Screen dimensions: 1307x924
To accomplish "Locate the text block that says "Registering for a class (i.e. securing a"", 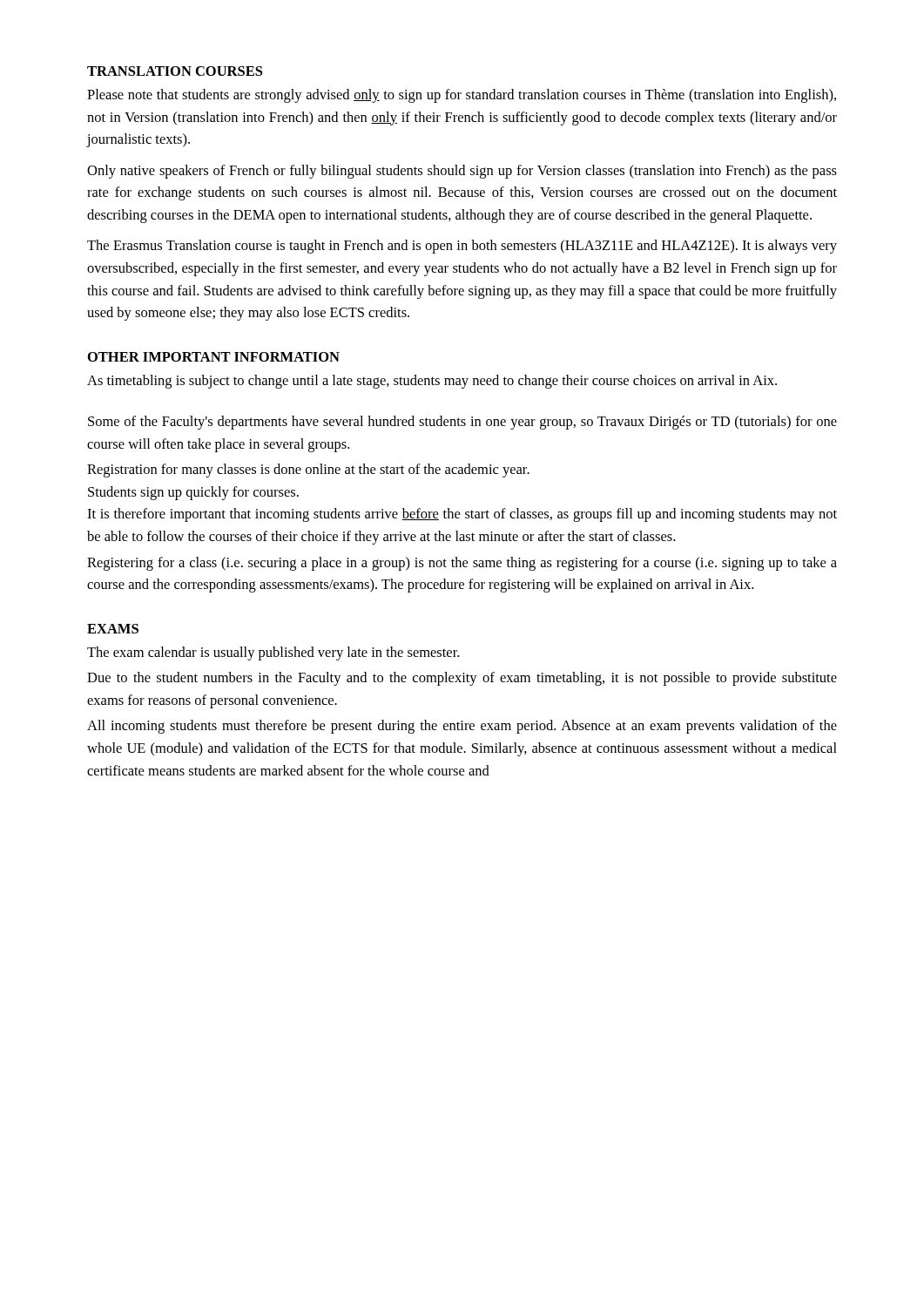I will (x=462, y=573).
